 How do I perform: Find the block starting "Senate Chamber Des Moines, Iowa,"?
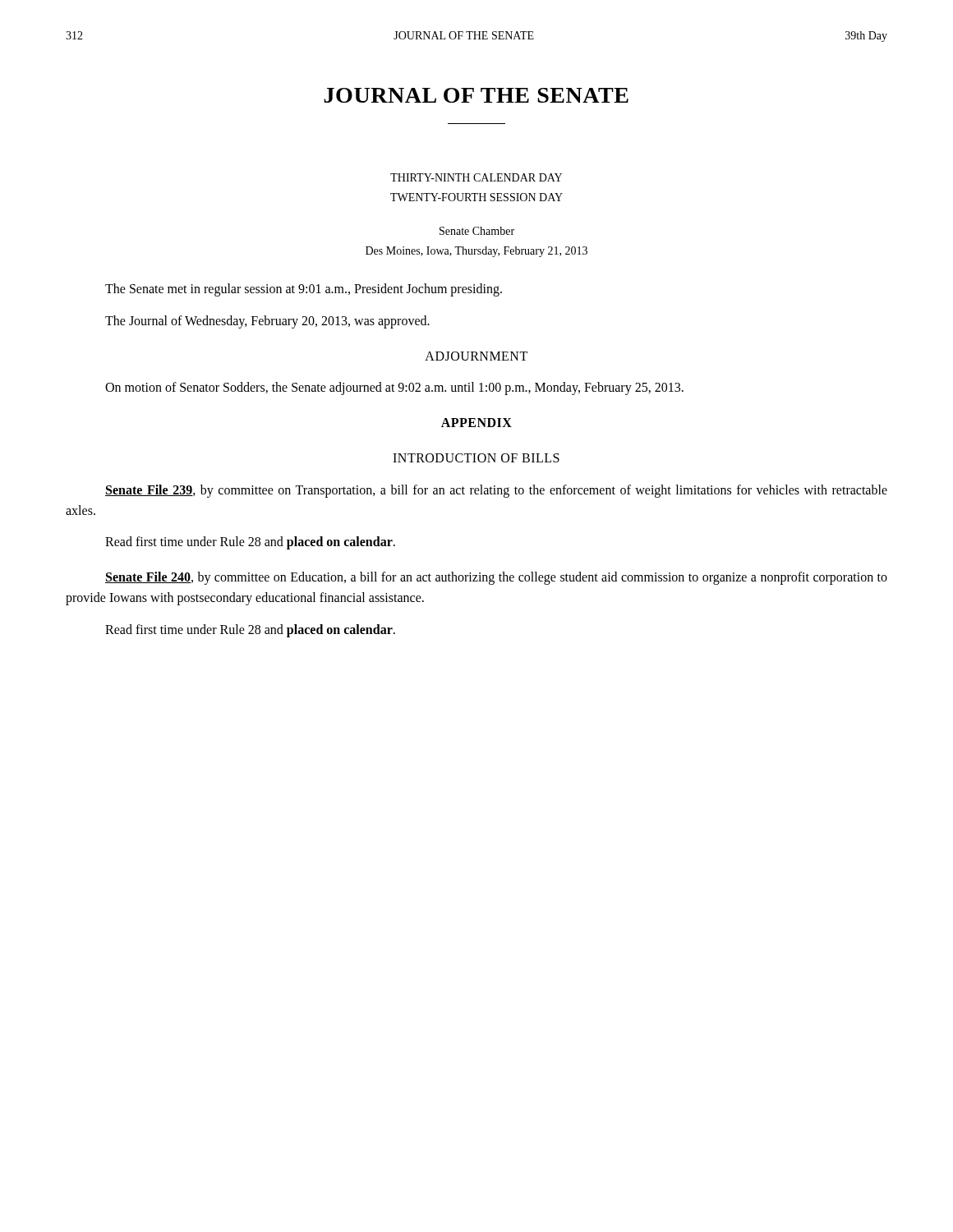tap(476, 241)
